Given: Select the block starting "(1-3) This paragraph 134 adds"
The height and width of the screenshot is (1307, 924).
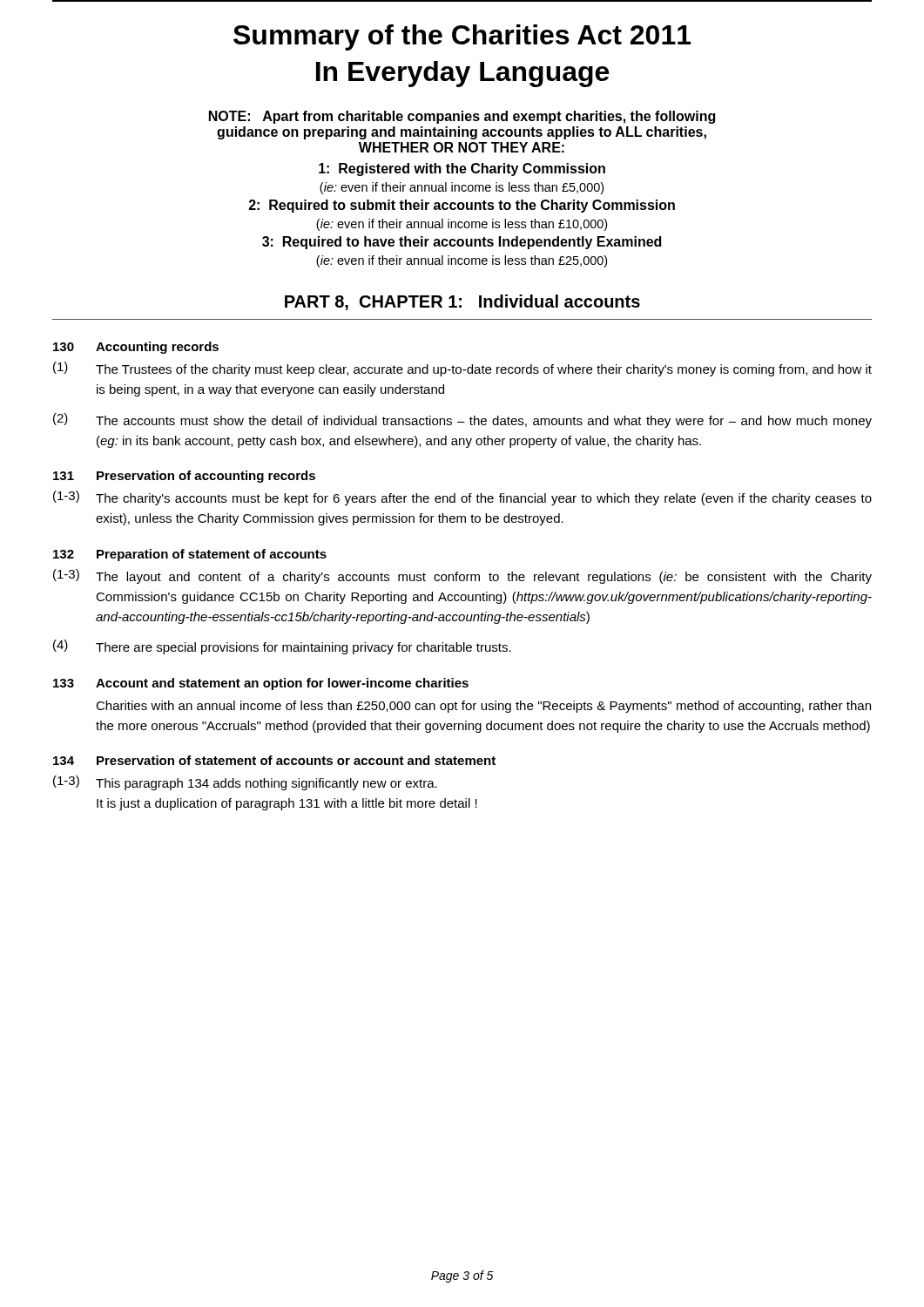Looking at the screenshot, I should pyautogui.click(x=462, y=793).
